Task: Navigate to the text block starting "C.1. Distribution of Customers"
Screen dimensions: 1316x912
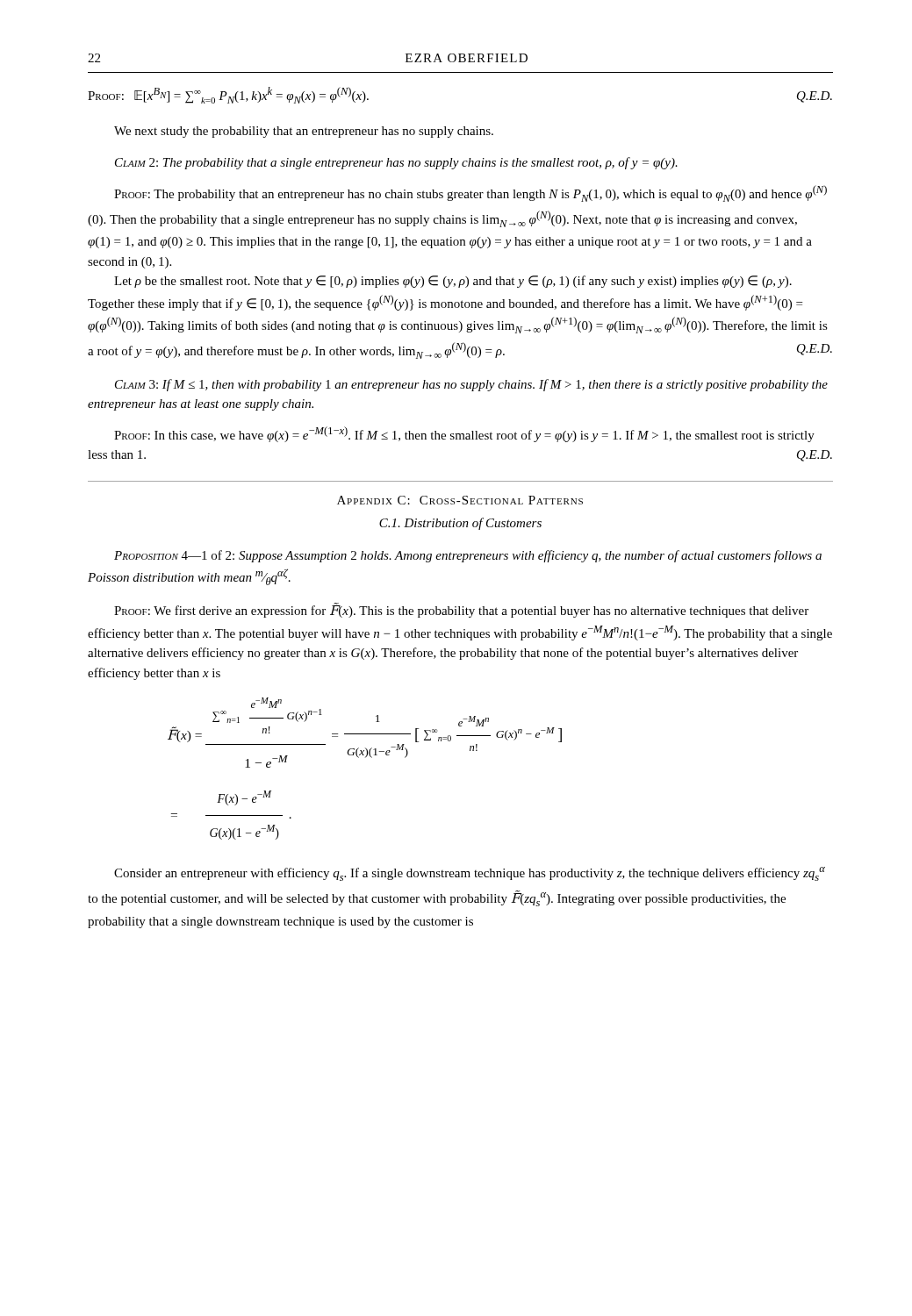Action: pos(460,523)
